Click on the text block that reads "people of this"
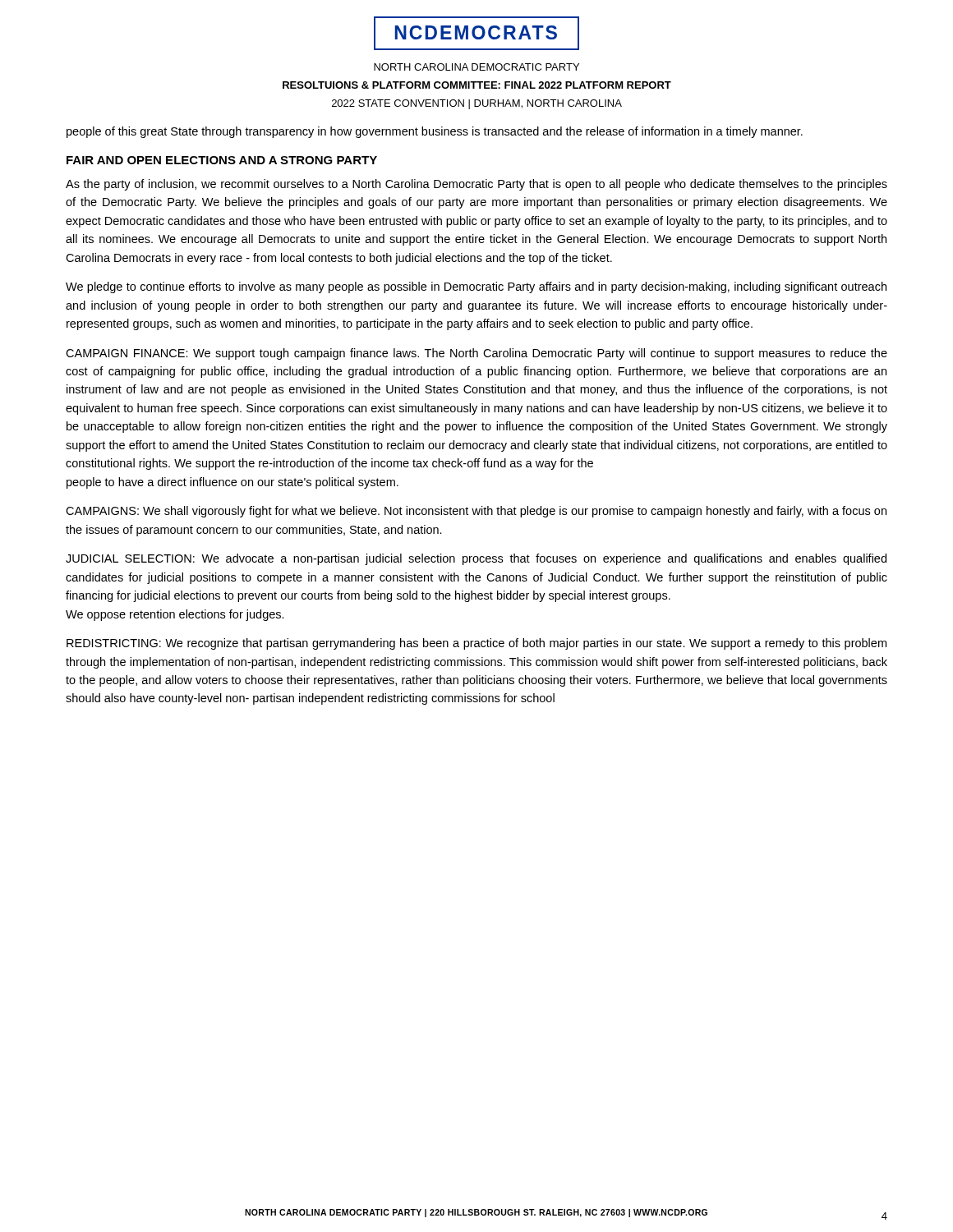Screen dimensions: 1232x953 pyautogui.click(x=435, y=132)
